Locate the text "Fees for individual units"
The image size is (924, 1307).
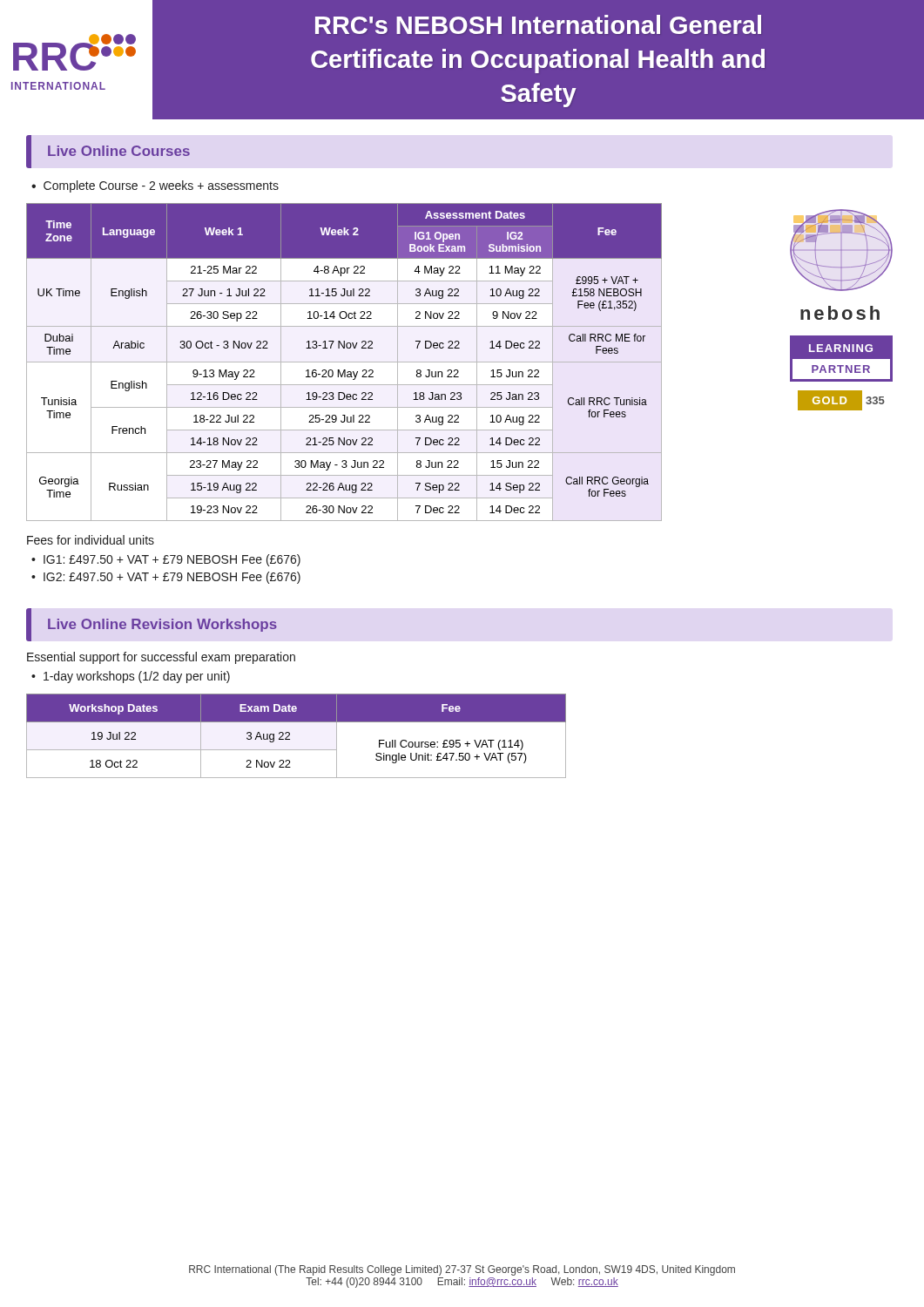(x=90, y=541)
